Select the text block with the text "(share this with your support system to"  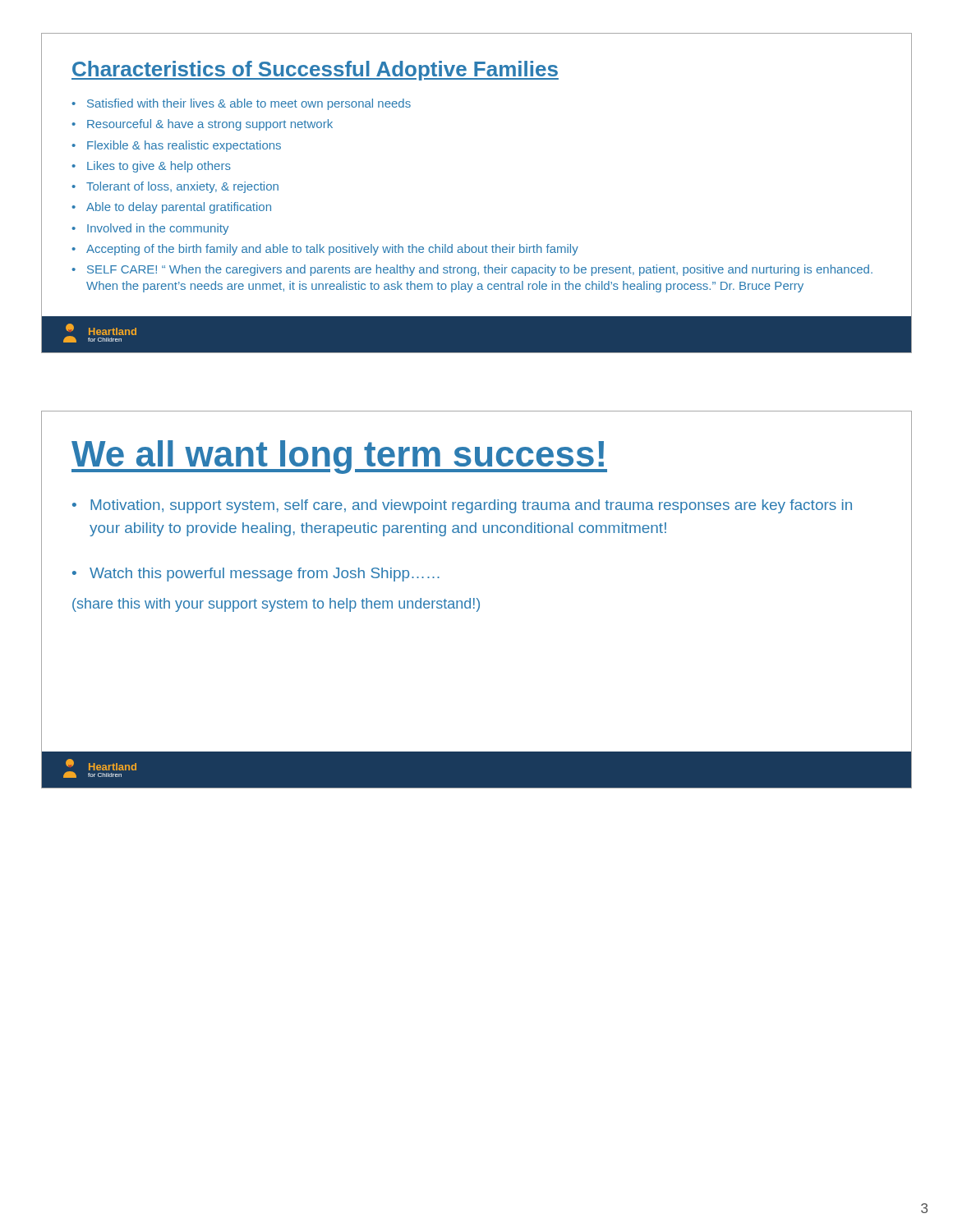pyautogui.click(x=276, y=604)
